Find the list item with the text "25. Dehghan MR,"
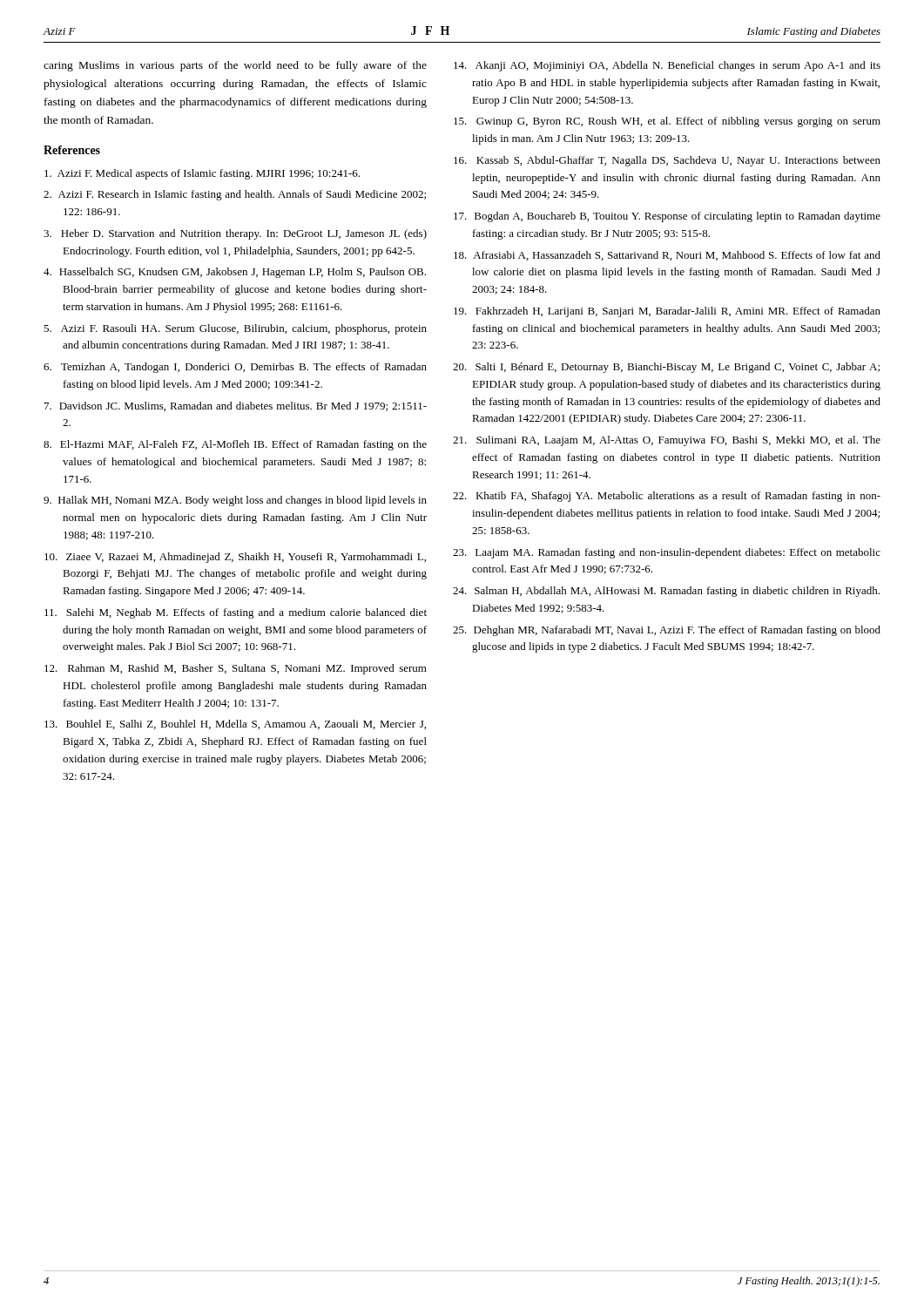This screenshot has height=1307, width=924. [667, 638]
